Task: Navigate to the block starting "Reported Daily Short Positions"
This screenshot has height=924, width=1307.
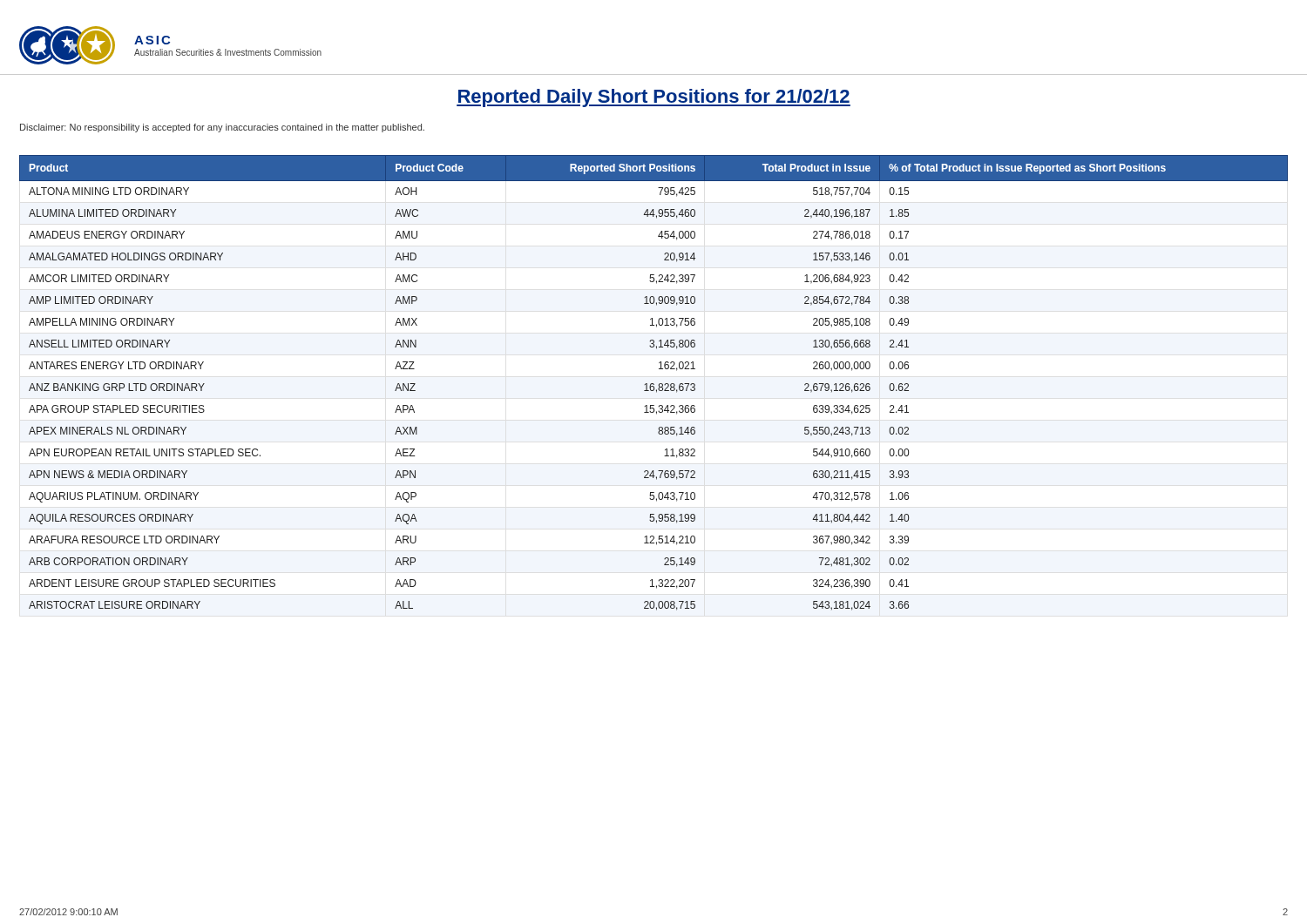Action: click(654, 96)
